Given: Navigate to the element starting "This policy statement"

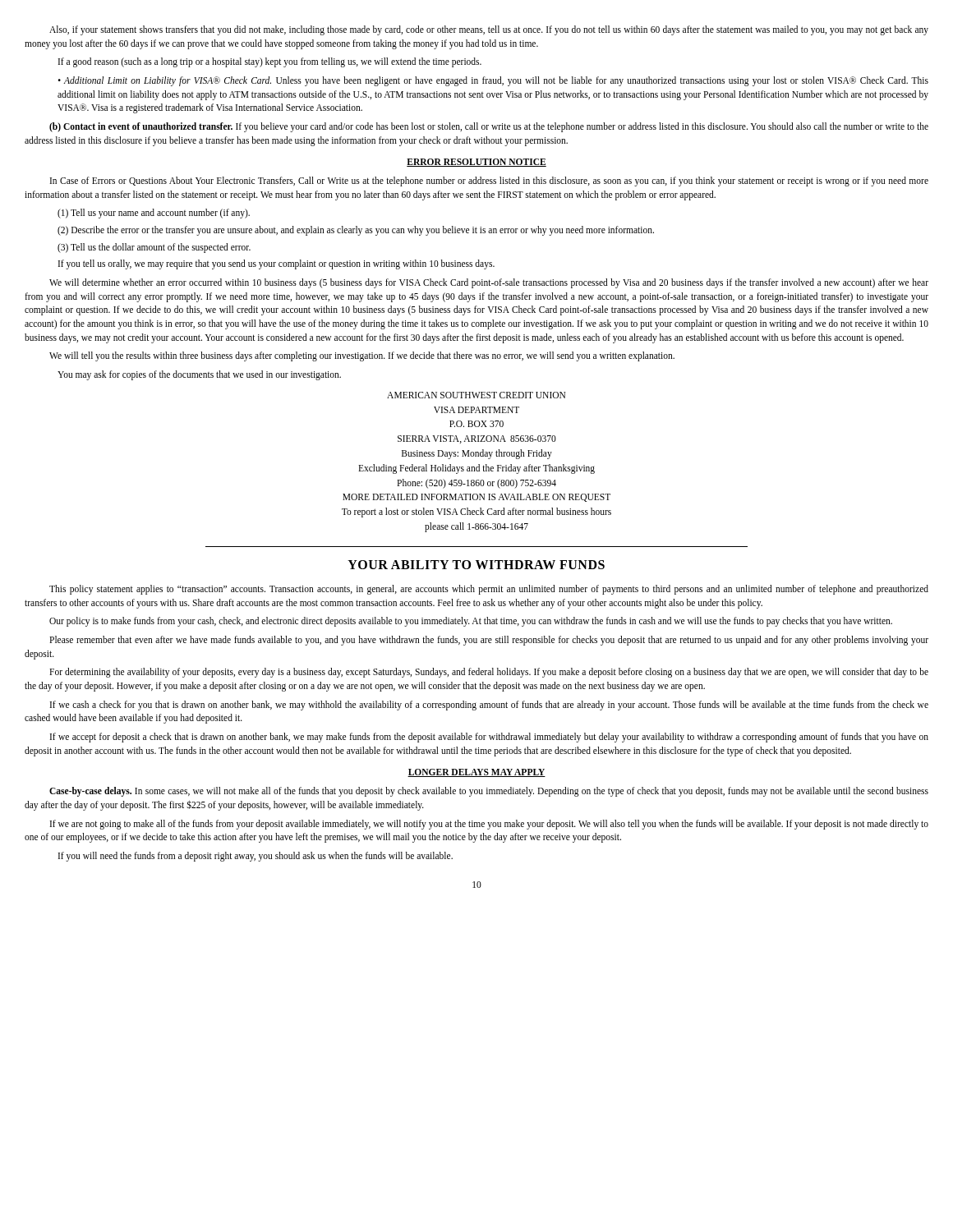Looking at the screenshot, I should tap(476, 596).
